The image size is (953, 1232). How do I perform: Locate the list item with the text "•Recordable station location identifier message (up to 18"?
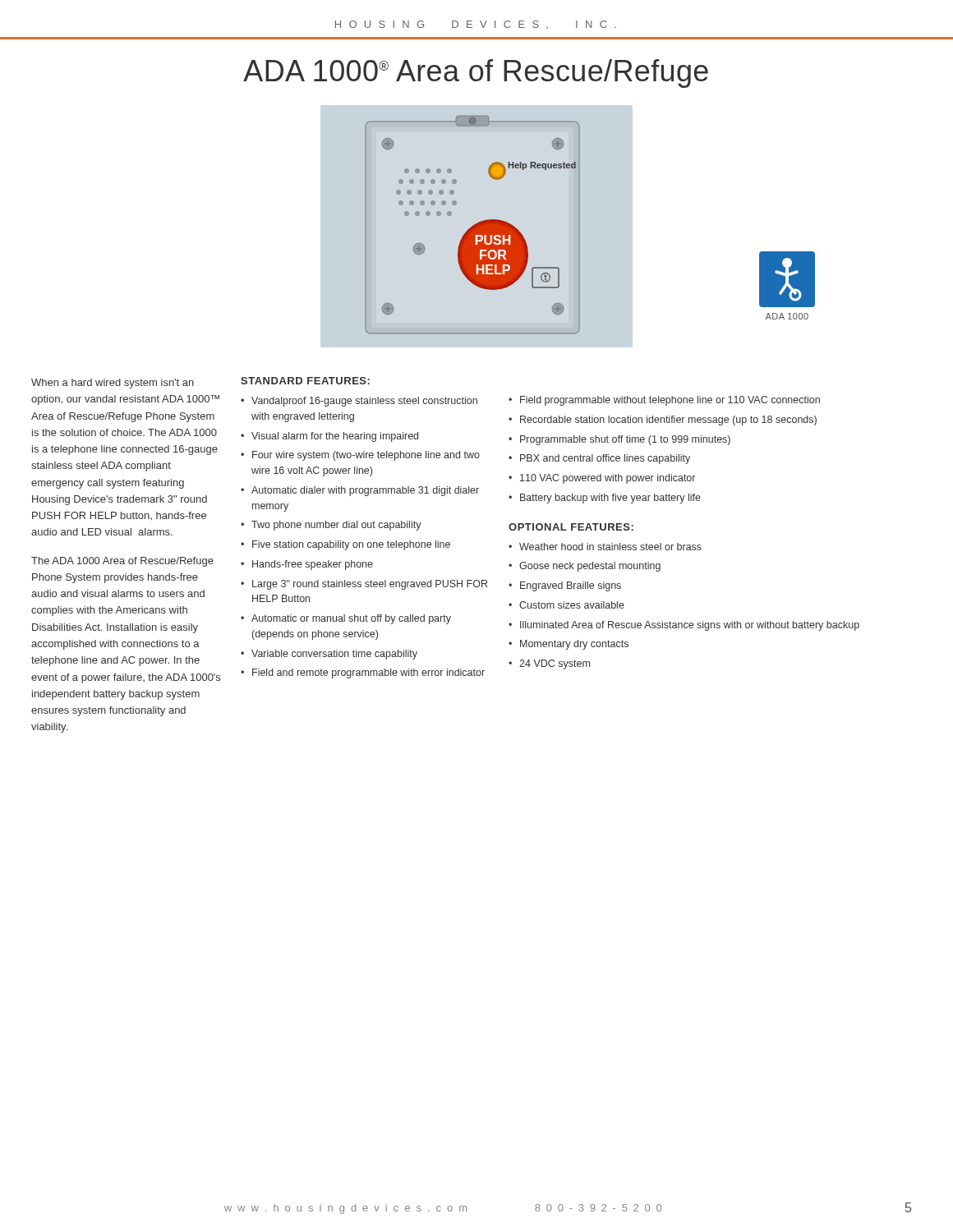pos(663,420)
